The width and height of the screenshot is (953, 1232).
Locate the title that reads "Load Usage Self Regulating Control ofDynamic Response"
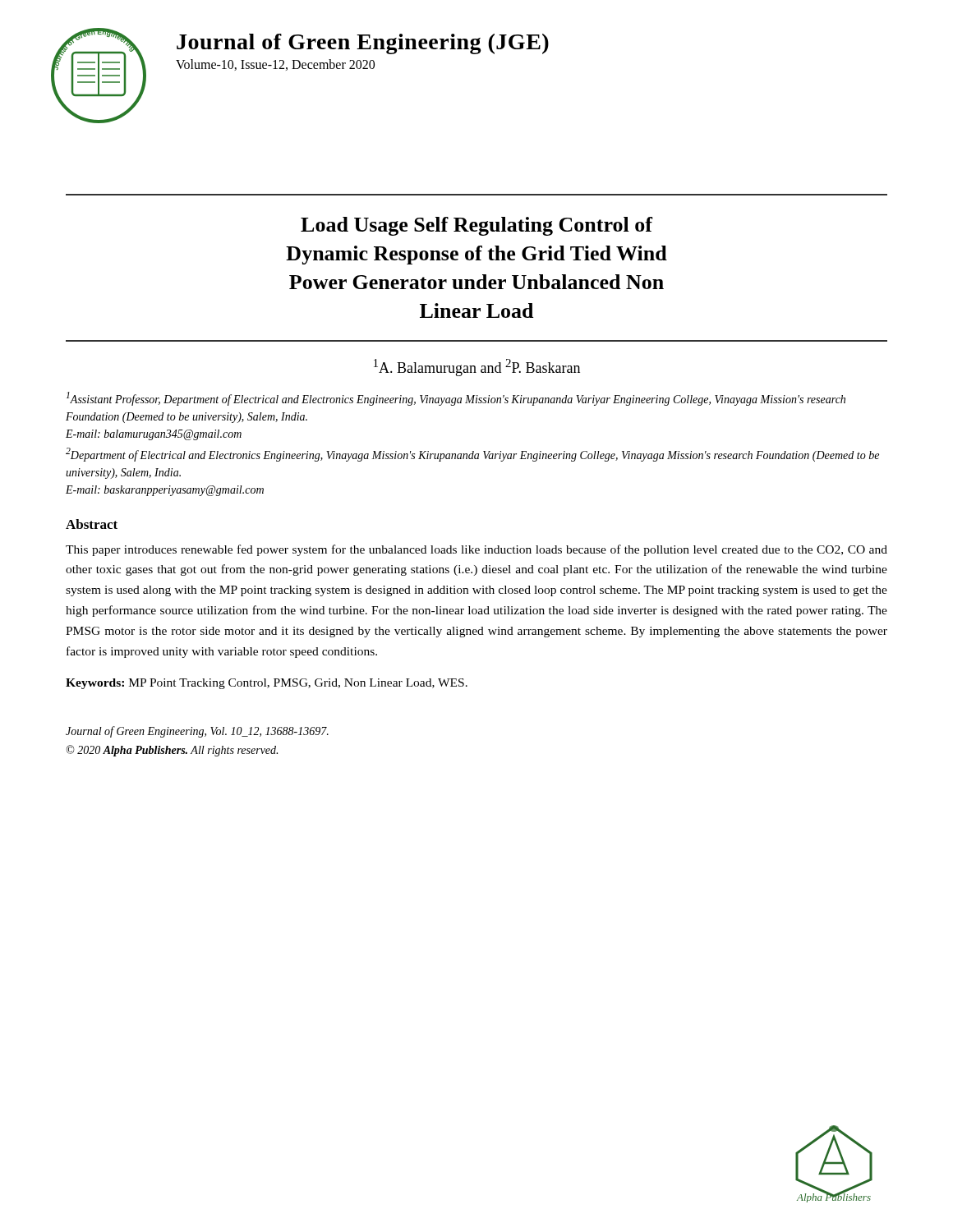click(476, 268)
